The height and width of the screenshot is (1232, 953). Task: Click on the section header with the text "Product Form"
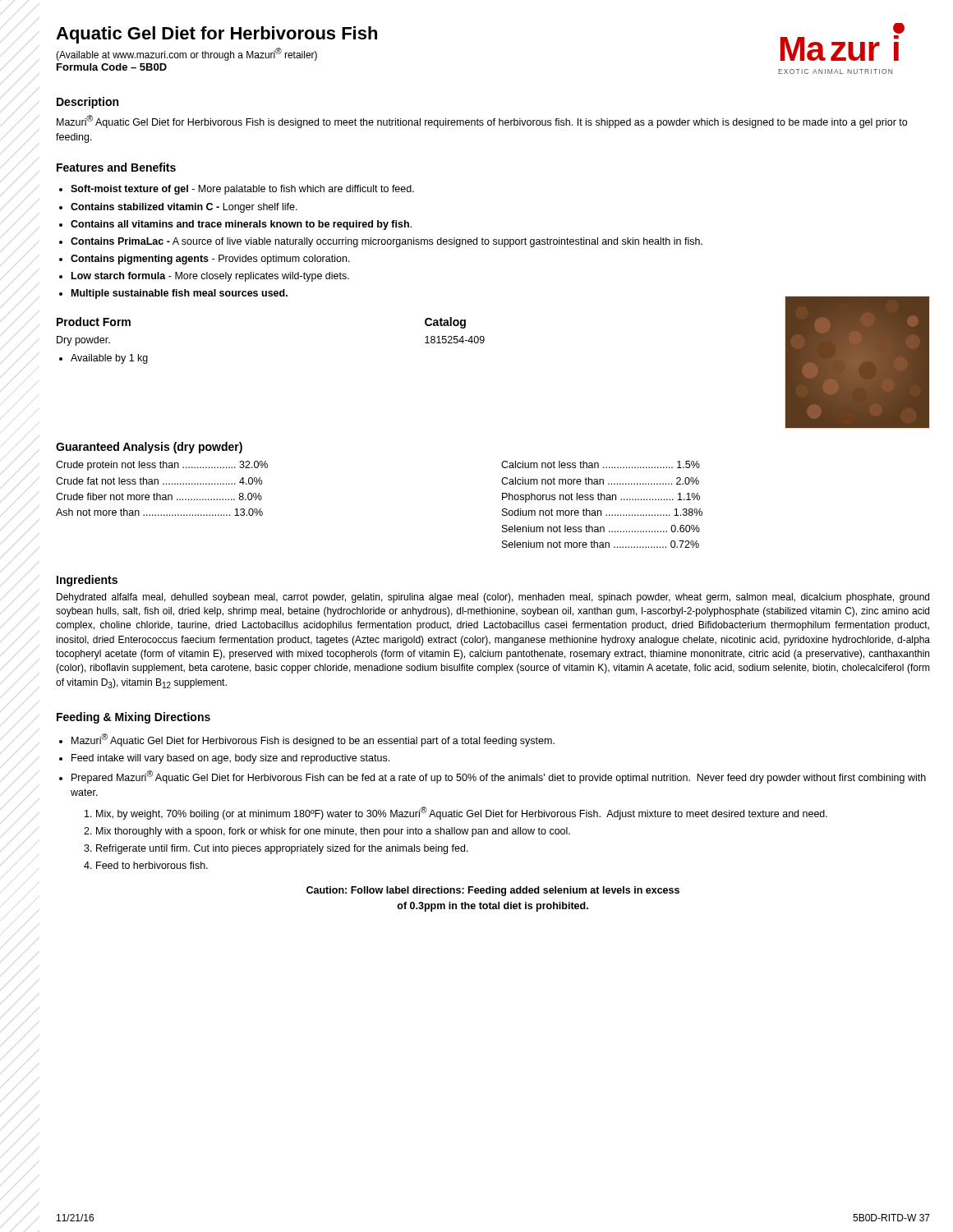(94, 322)
